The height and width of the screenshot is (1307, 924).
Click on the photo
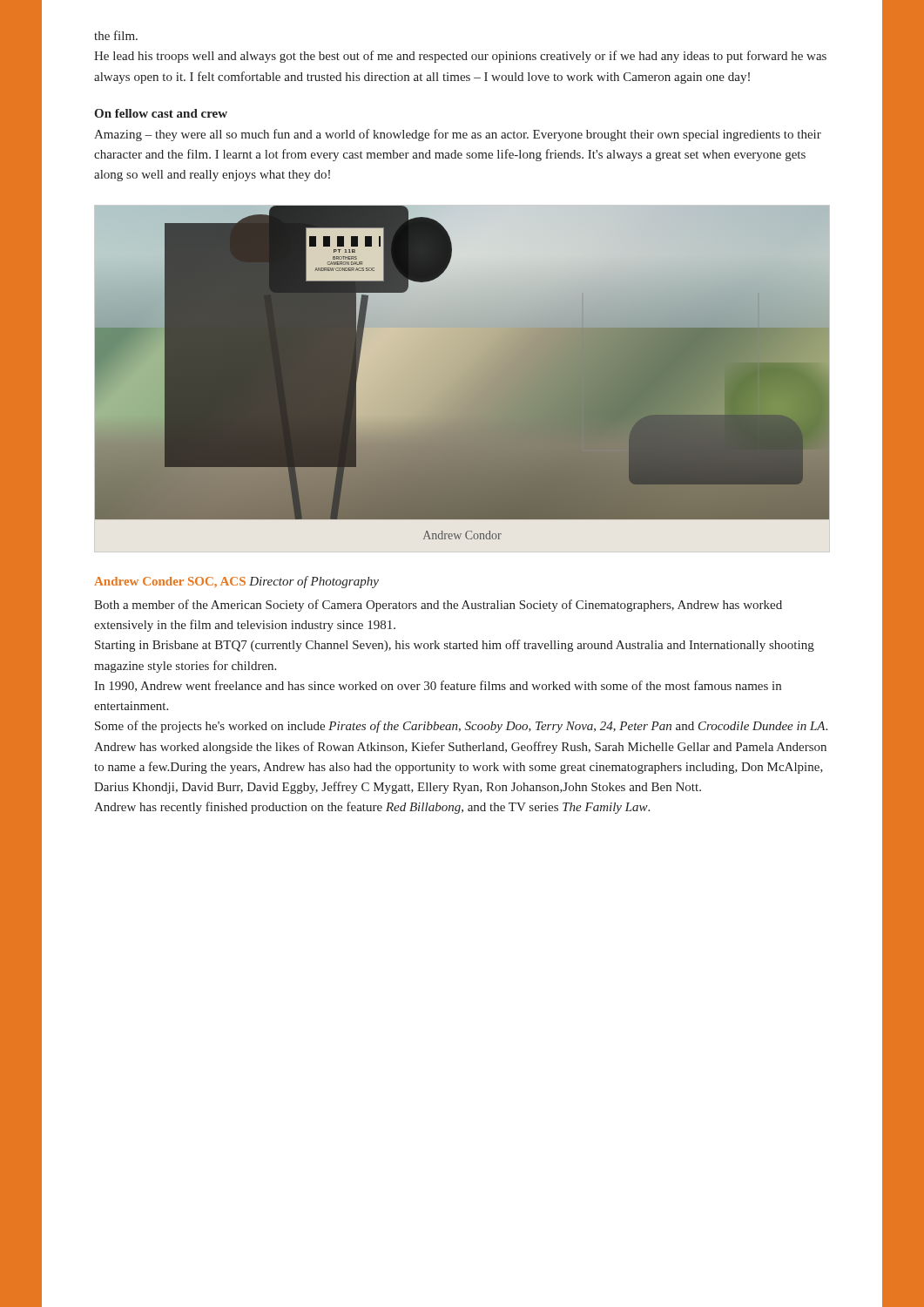click(x=462, y=378)
